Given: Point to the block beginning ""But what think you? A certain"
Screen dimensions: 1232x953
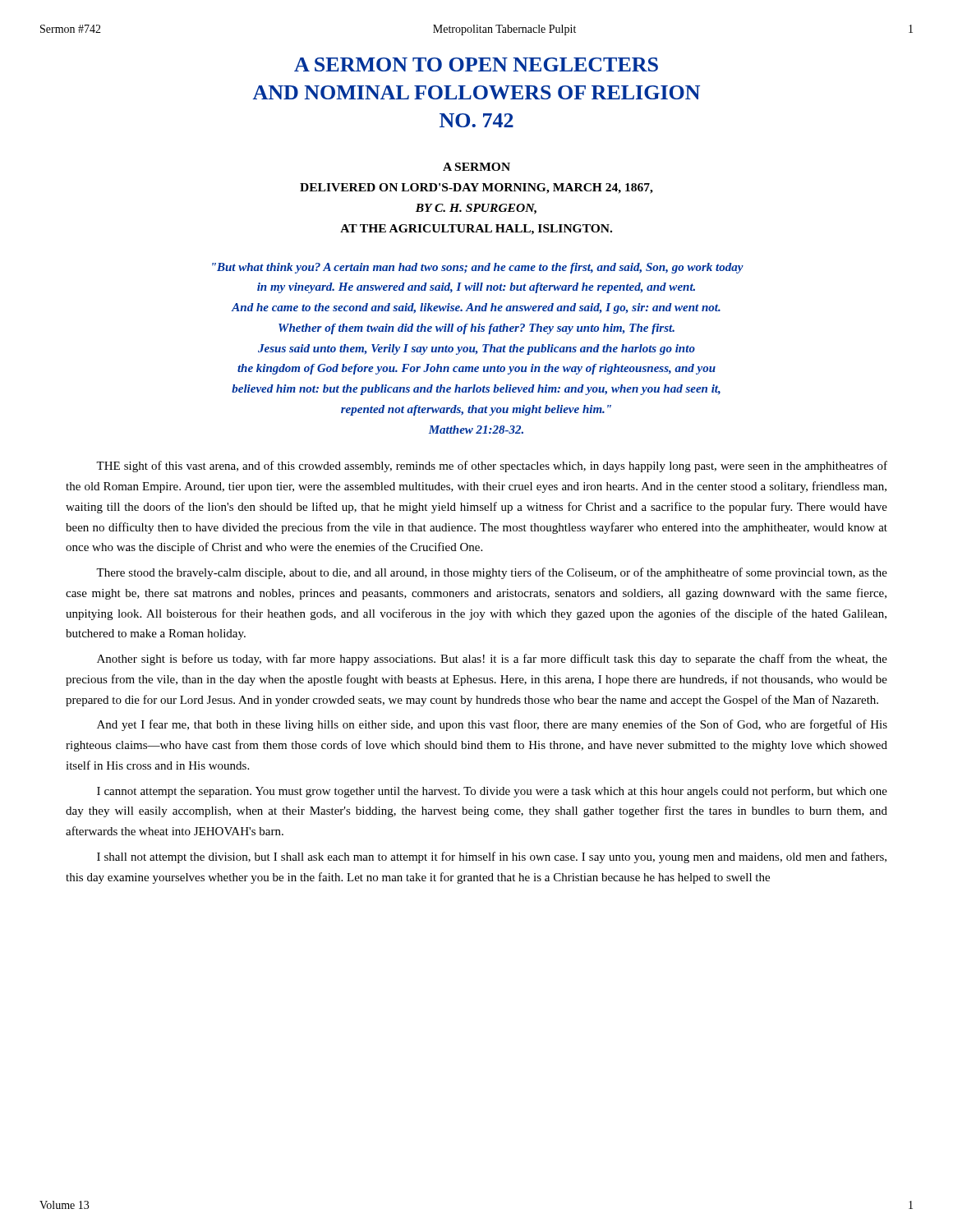Looking at the screenshot, I should click(476, 348).
